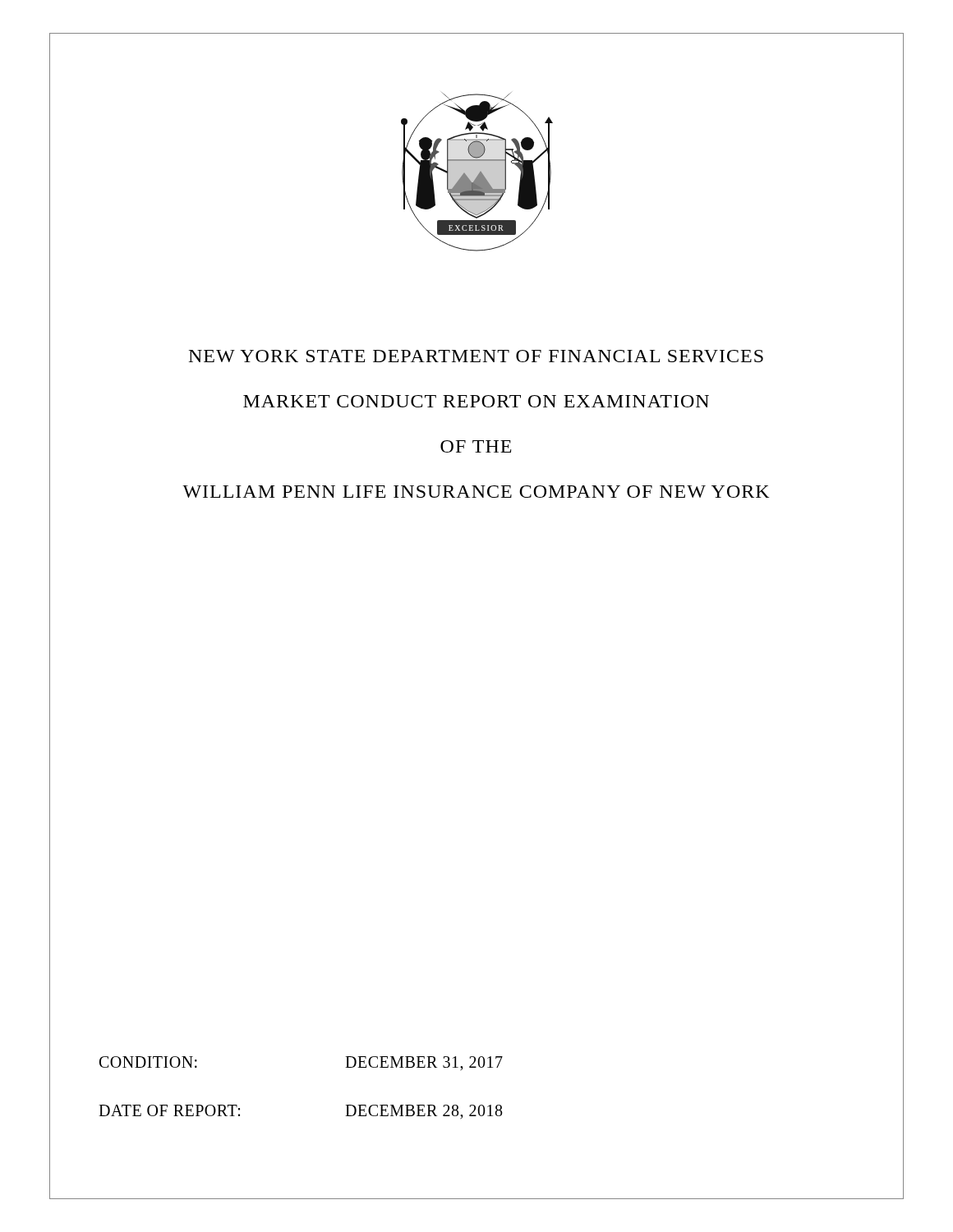Select the block starting "NEW YORK STATE DEPARTMENT OF"
The height and width of the screenshot is (1232, 953).
(476, 356)
